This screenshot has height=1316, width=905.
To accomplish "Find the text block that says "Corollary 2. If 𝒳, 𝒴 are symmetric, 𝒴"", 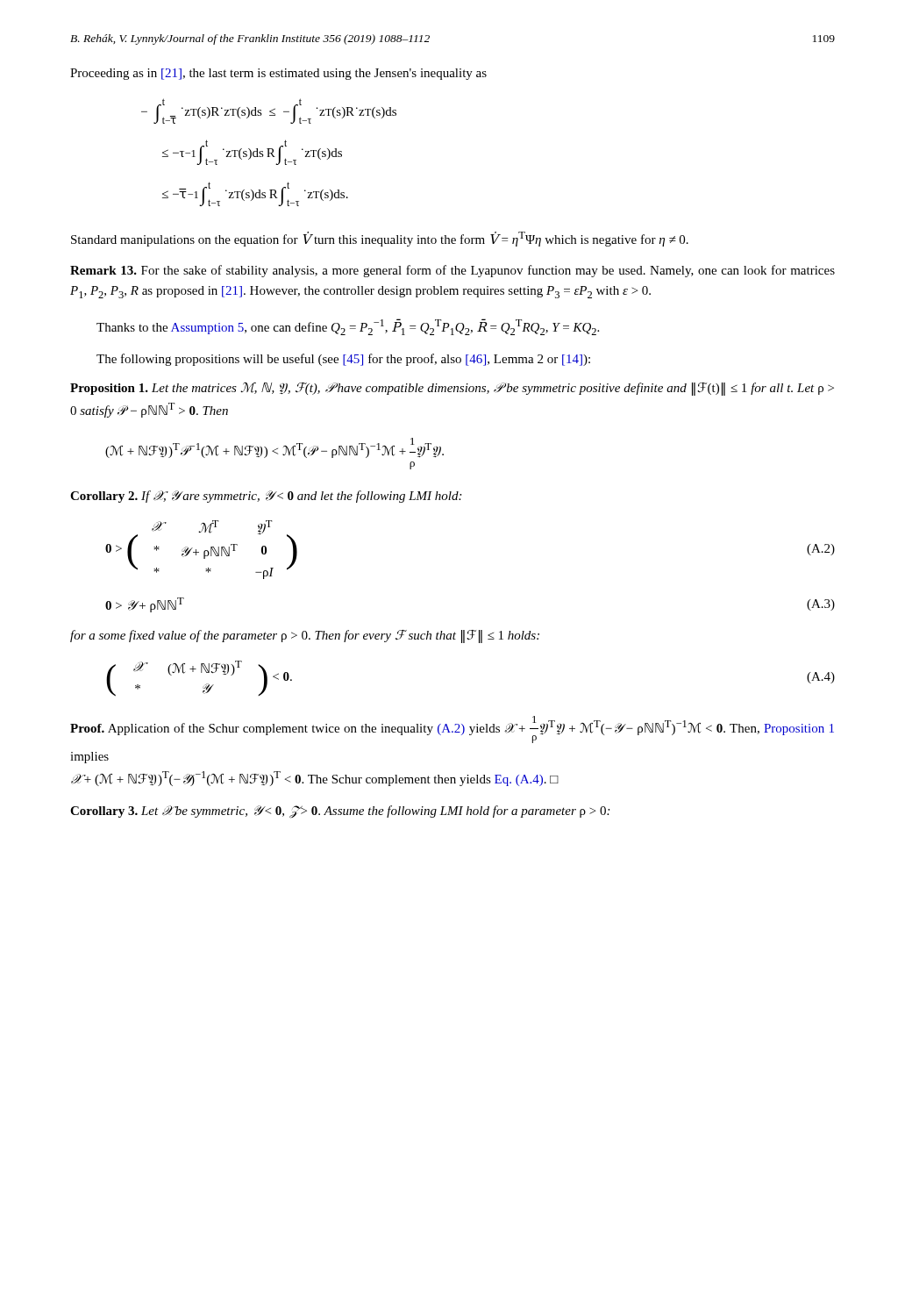I will (266, 496).
